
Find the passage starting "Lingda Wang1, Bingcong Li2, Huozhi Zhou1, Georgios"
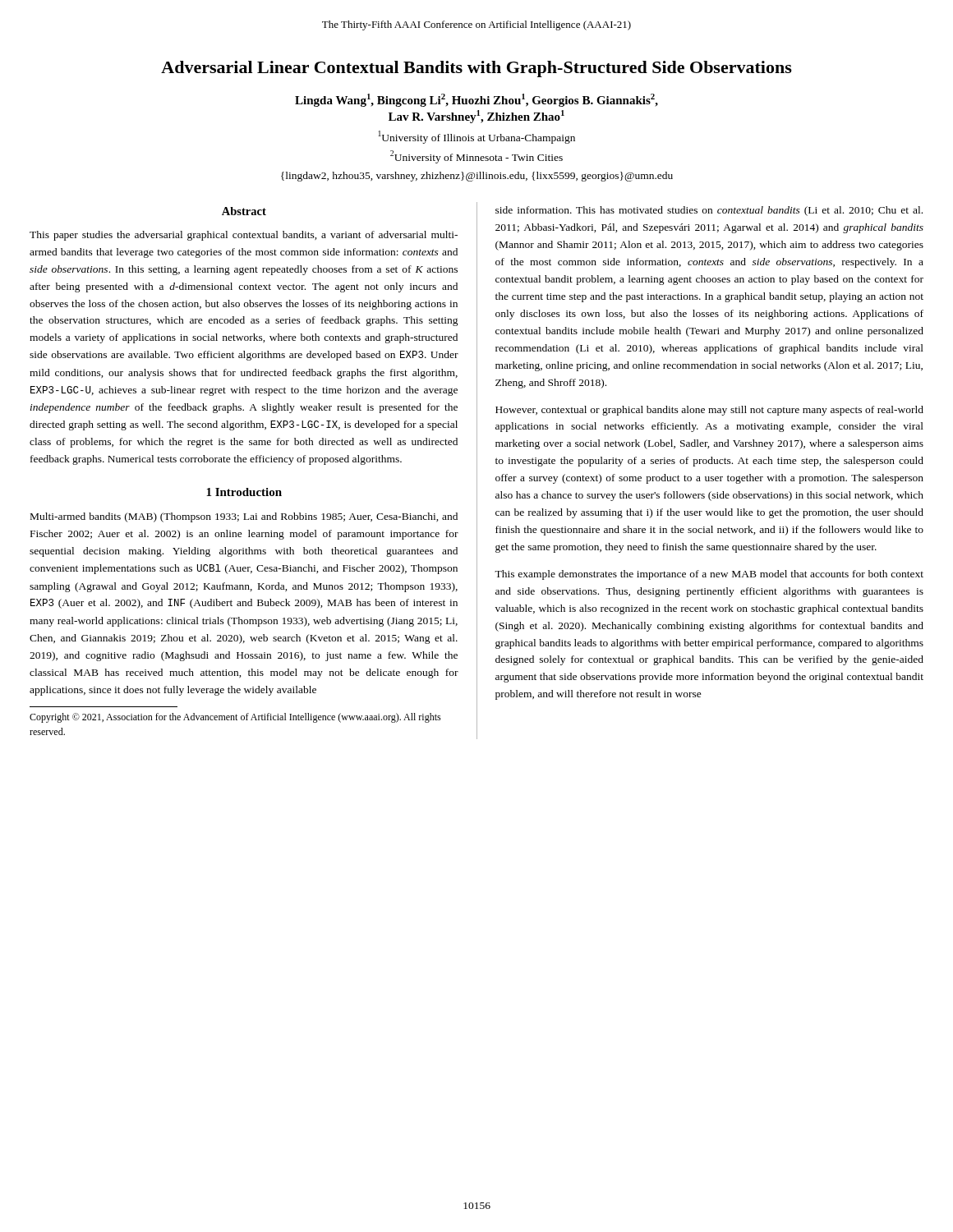tap(476, 107)
